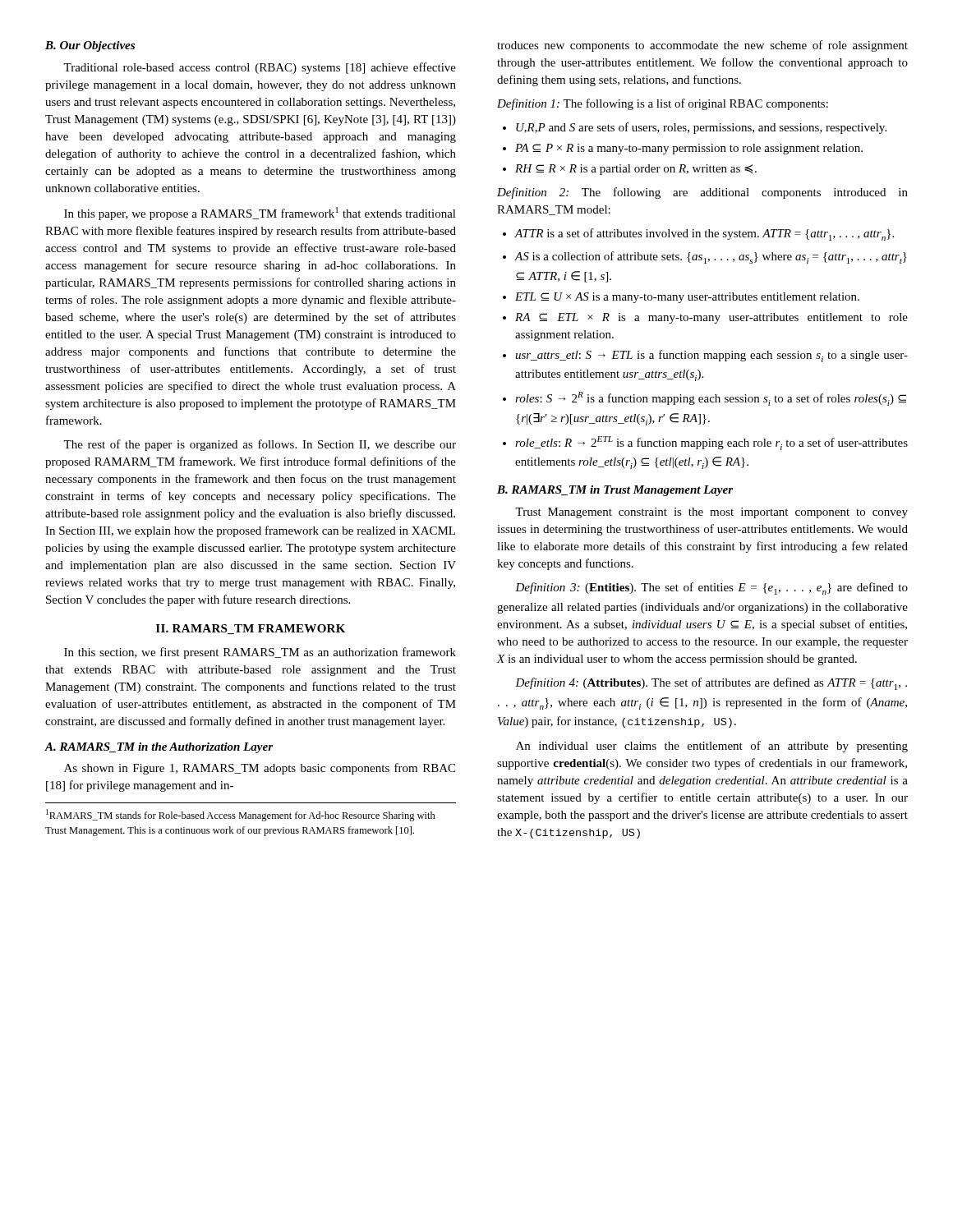
Task: Locate the region starting "Definition 3: (Entities). The set of"
Action: point(702,623)
